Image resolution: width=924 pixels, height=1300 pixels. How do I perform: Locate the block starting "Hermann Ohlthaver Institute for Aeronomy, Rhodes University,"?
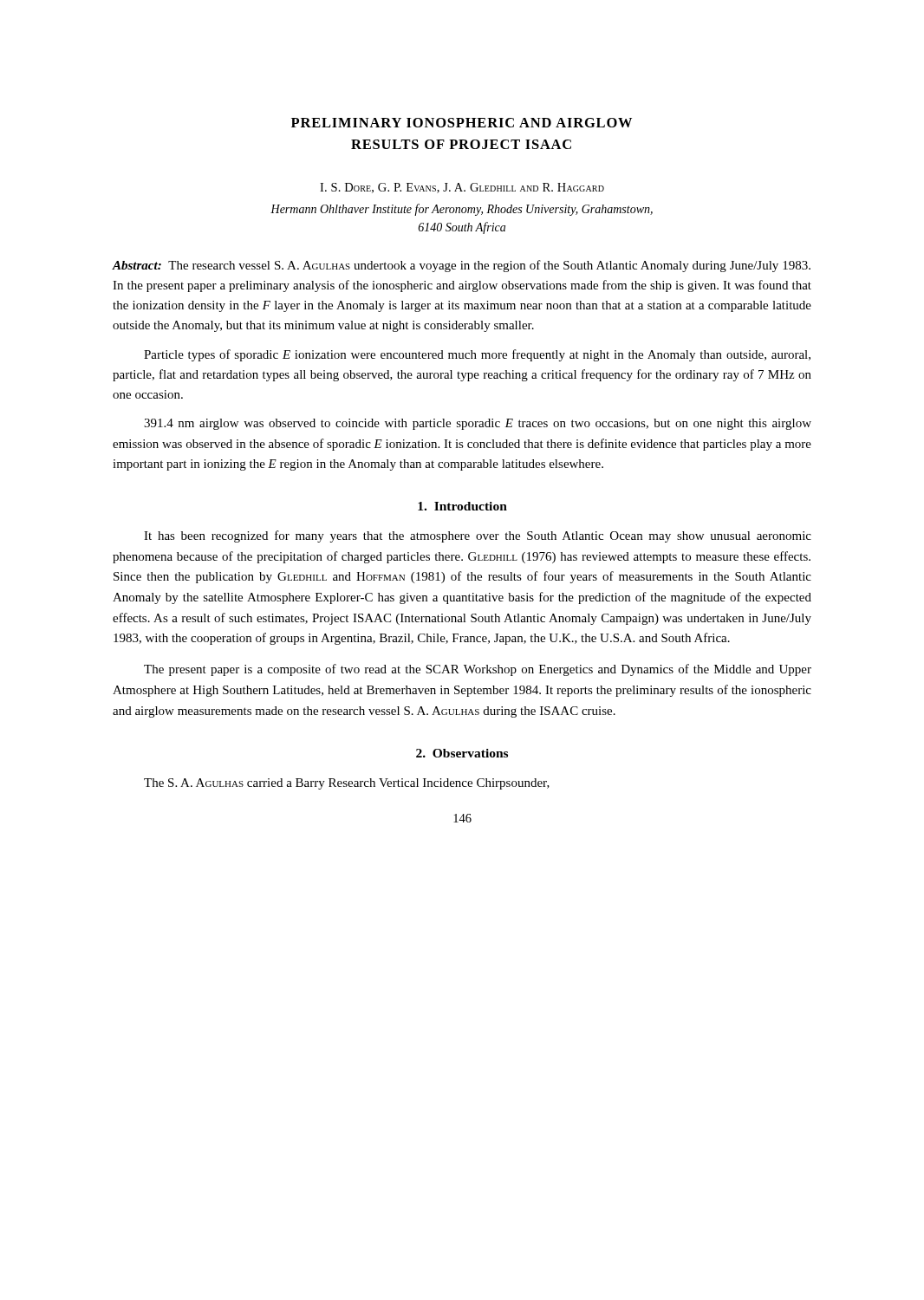coord(462,218)
